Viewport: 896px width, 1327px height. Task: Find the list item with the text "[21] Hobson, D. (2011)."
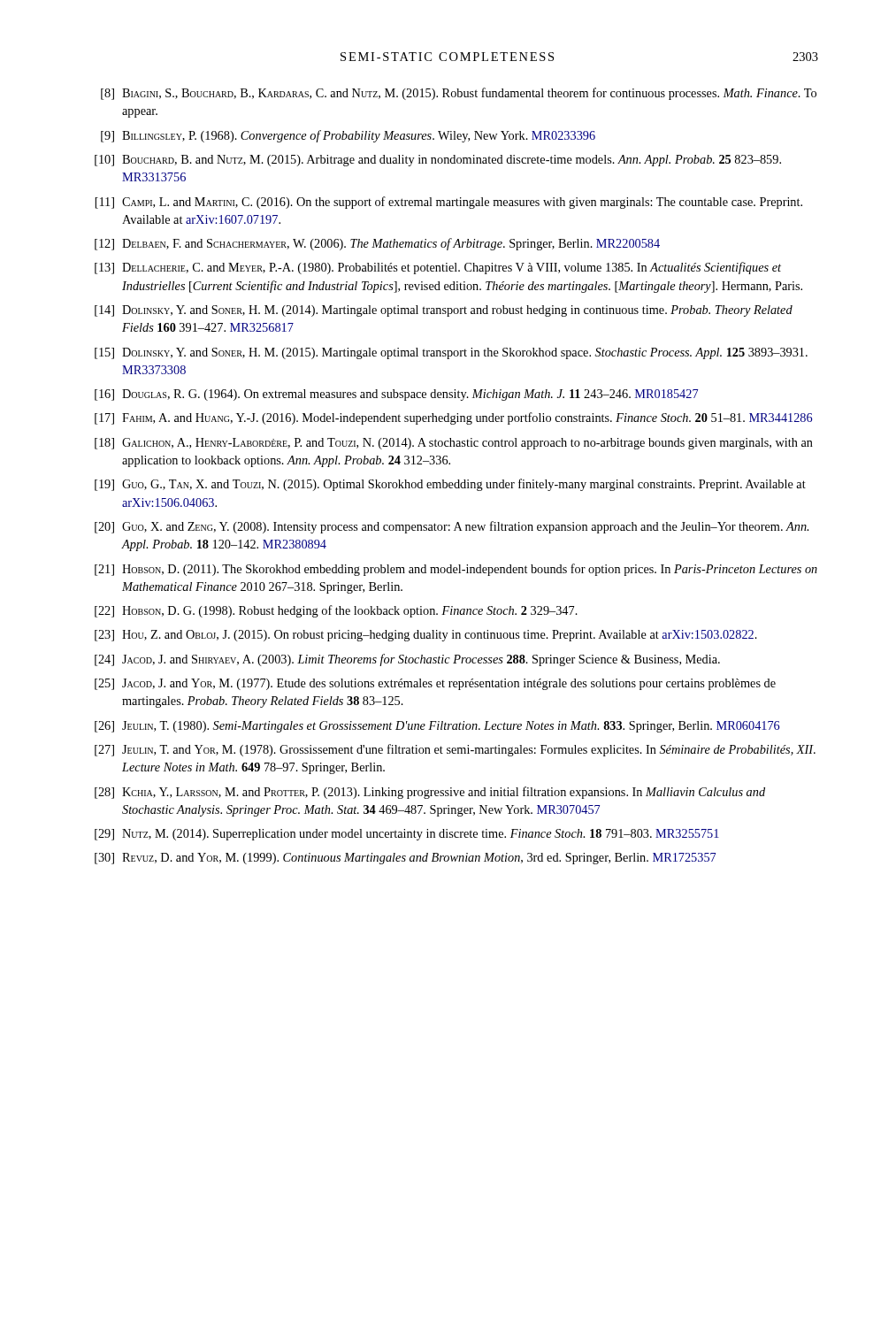pyautogui.click(x=448, y=578)
